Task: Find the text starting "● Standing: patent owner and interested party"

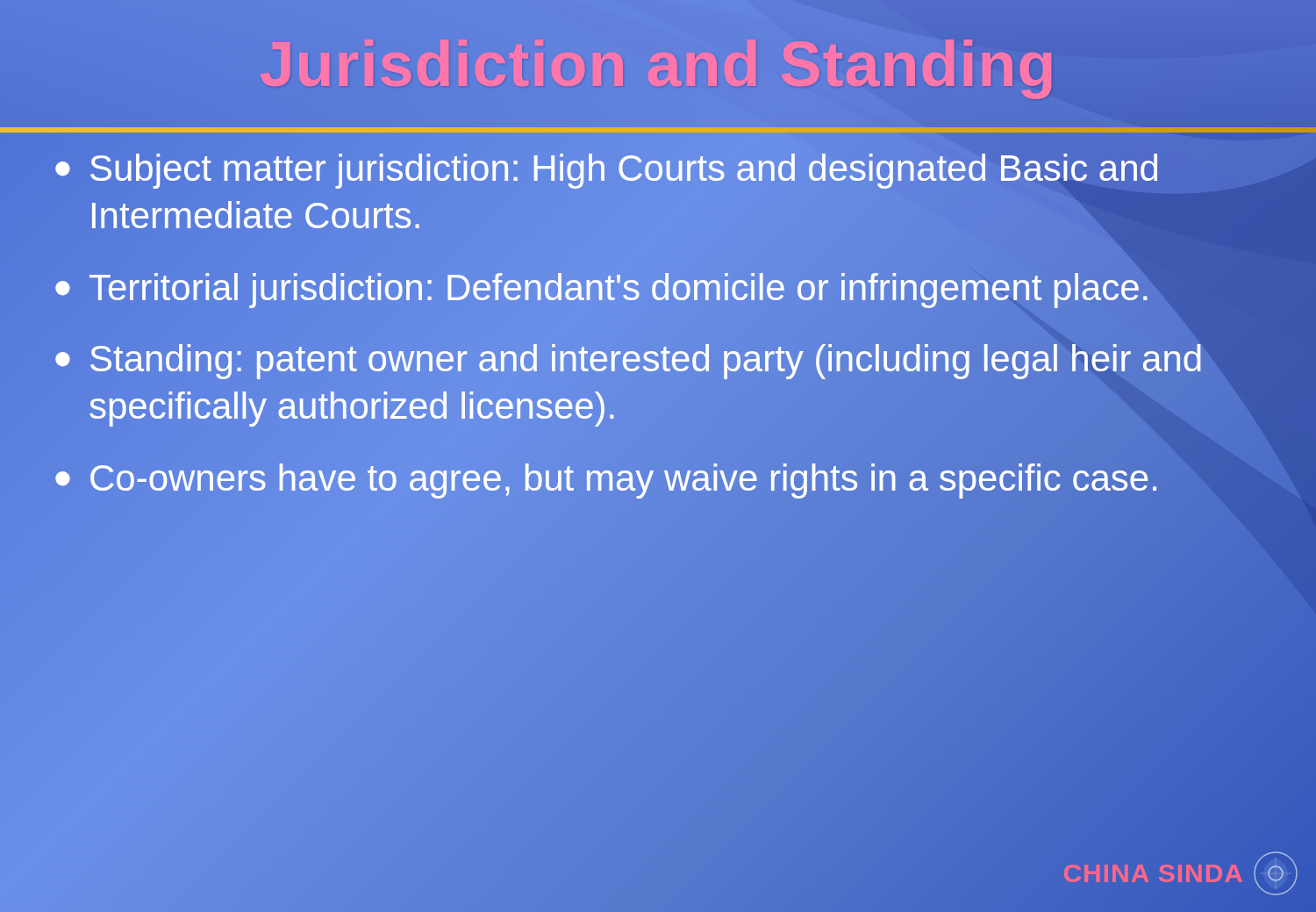Action: [x=658, y=383]
